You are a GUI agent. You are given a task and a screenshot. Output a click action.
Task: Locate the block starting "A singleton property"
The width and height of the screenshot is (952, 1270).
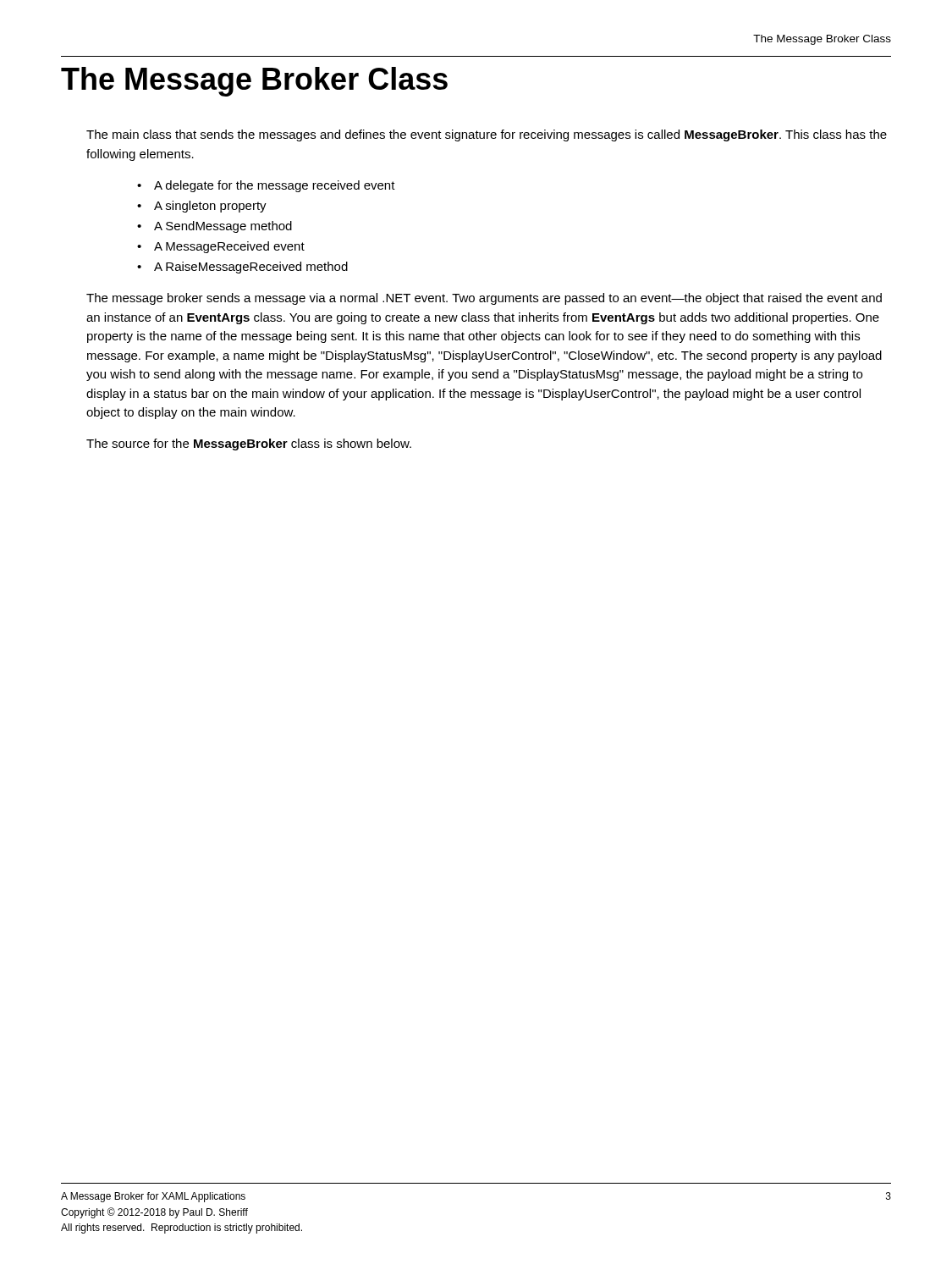click(x=210, y=205)
